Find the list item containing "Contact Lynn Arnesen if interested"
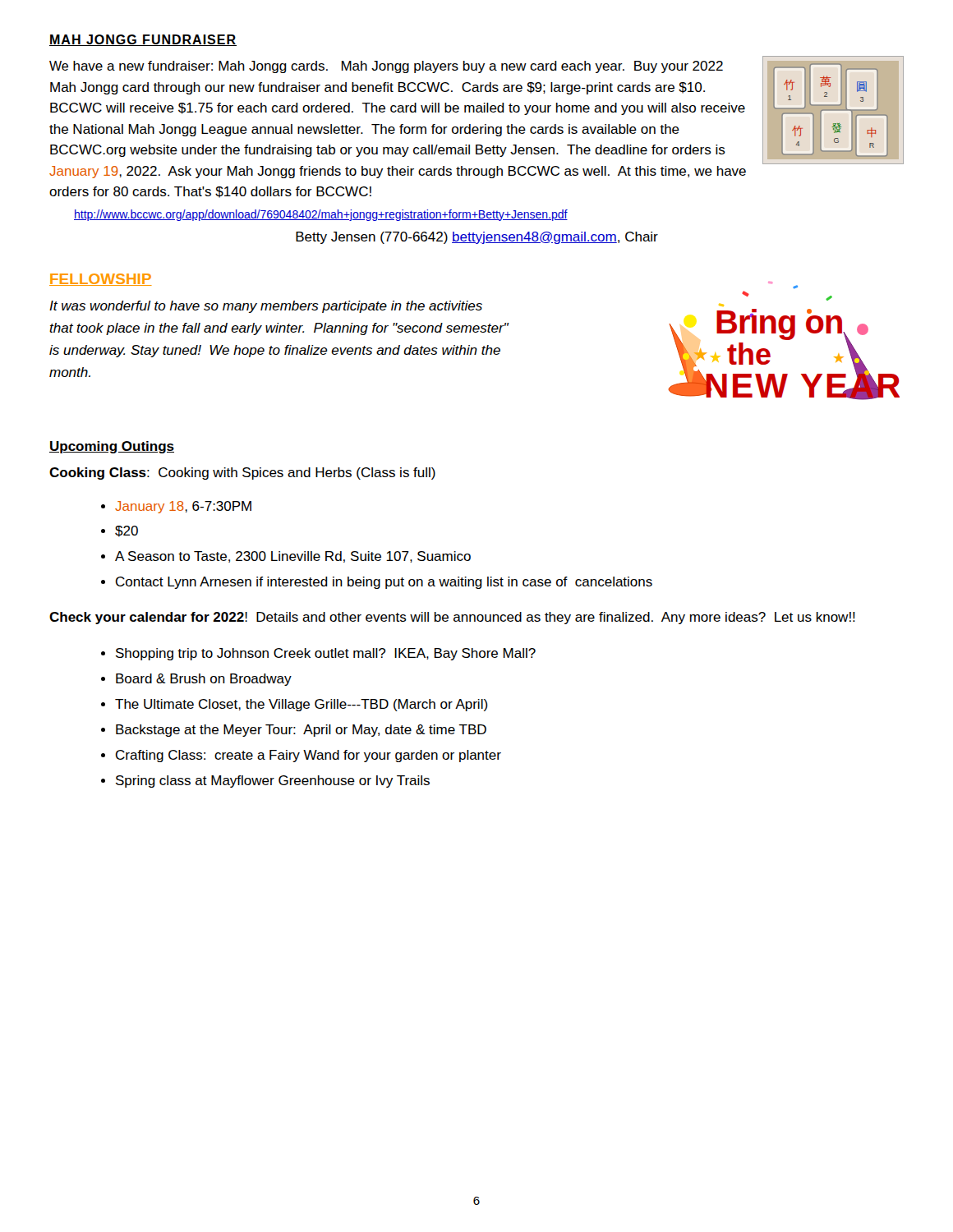953x1232 pixels. (384, 582)
